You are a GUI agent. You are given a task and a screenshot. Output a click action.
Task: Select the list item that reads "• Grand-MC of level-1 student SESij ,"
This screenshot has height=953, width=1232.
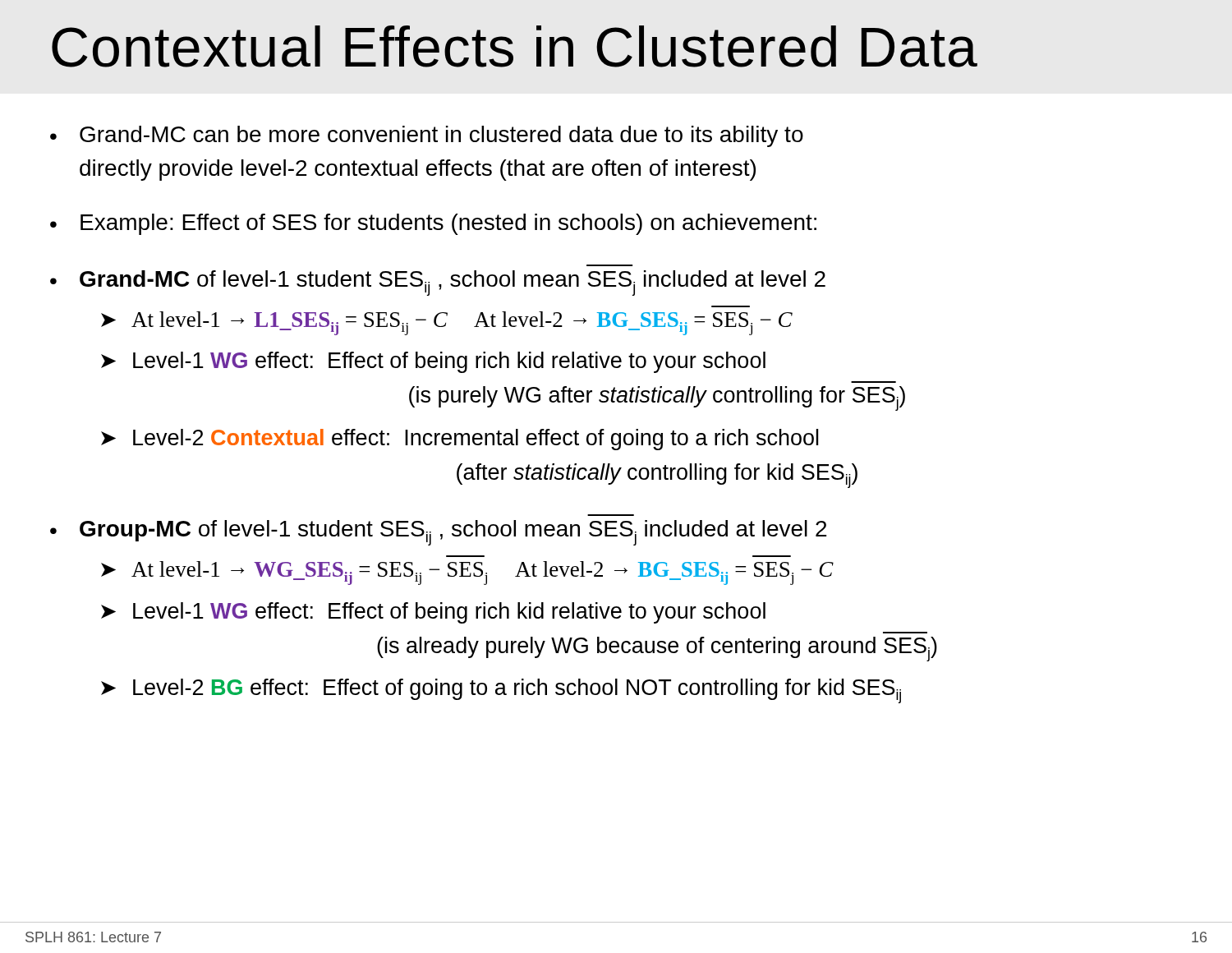click(616, 280)
